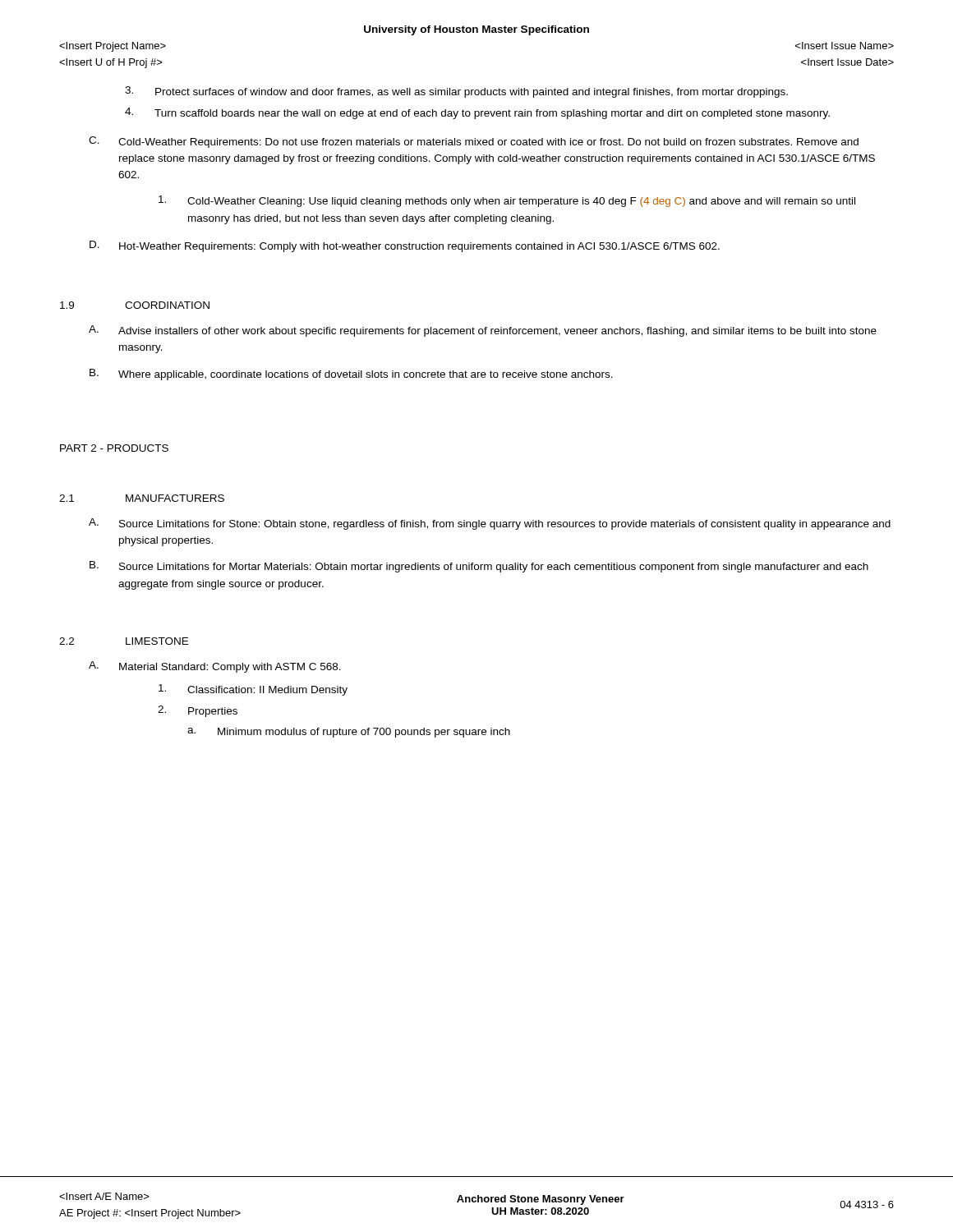Point to "2.1 MANUFACTURERS"

click(142, 498)
